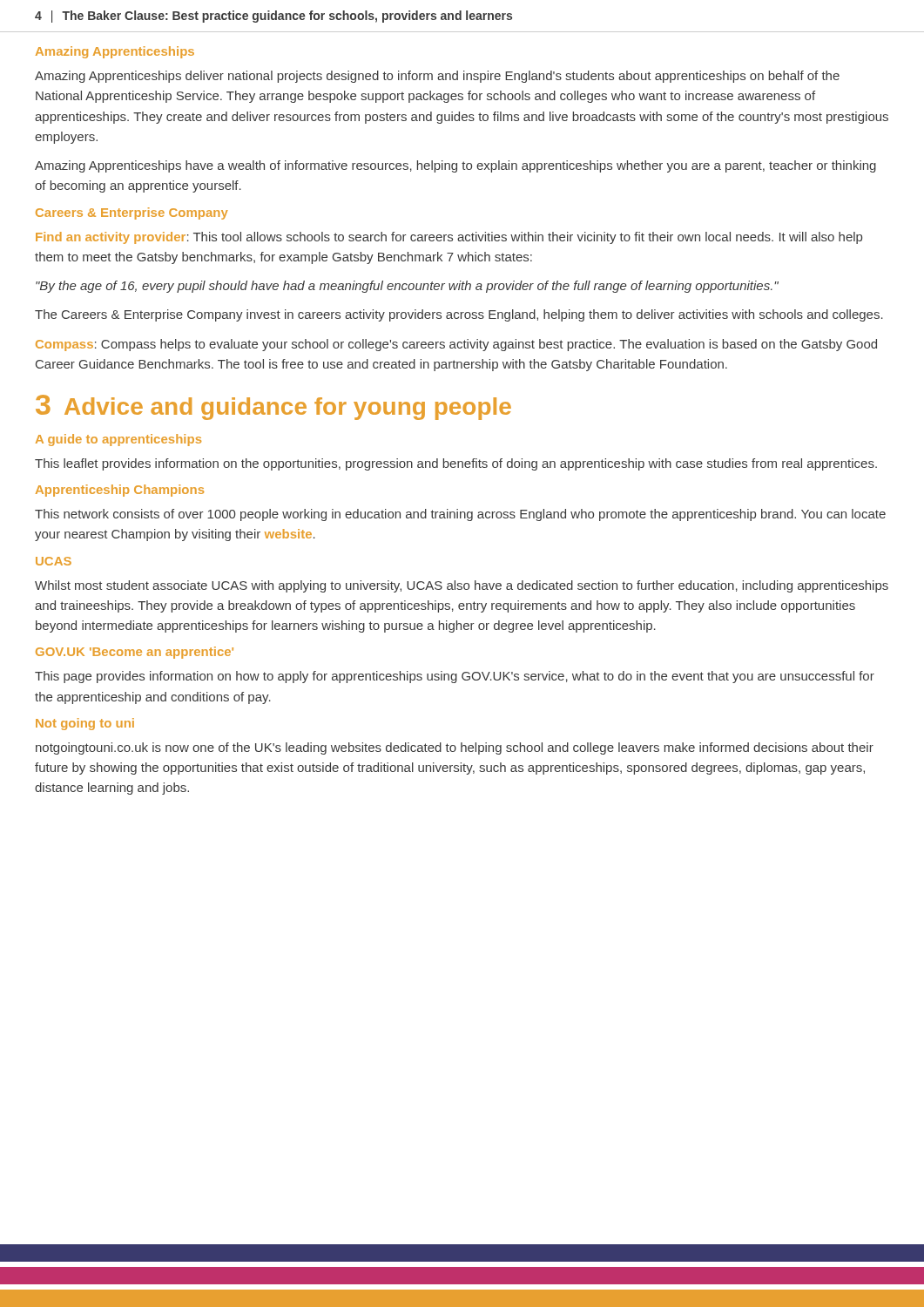Find the text block containing "notgoingtouni.co.uk is now one of the UK's"
The image size is (924, 1307).
coord(454,767)
